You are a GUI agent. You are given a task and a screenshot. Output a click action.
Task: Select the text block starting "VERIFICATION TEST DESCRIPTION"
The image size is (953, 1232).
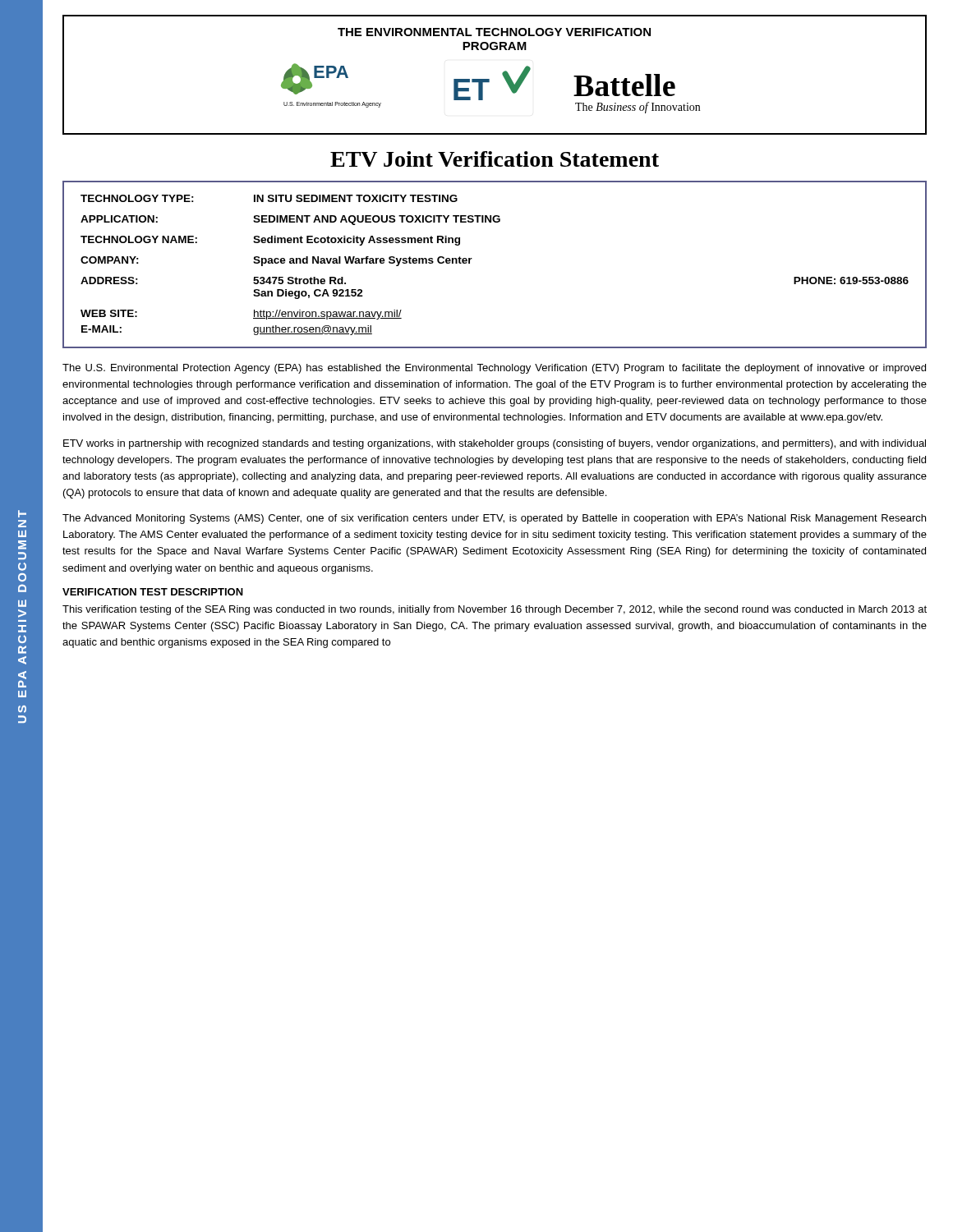[153, 591]
